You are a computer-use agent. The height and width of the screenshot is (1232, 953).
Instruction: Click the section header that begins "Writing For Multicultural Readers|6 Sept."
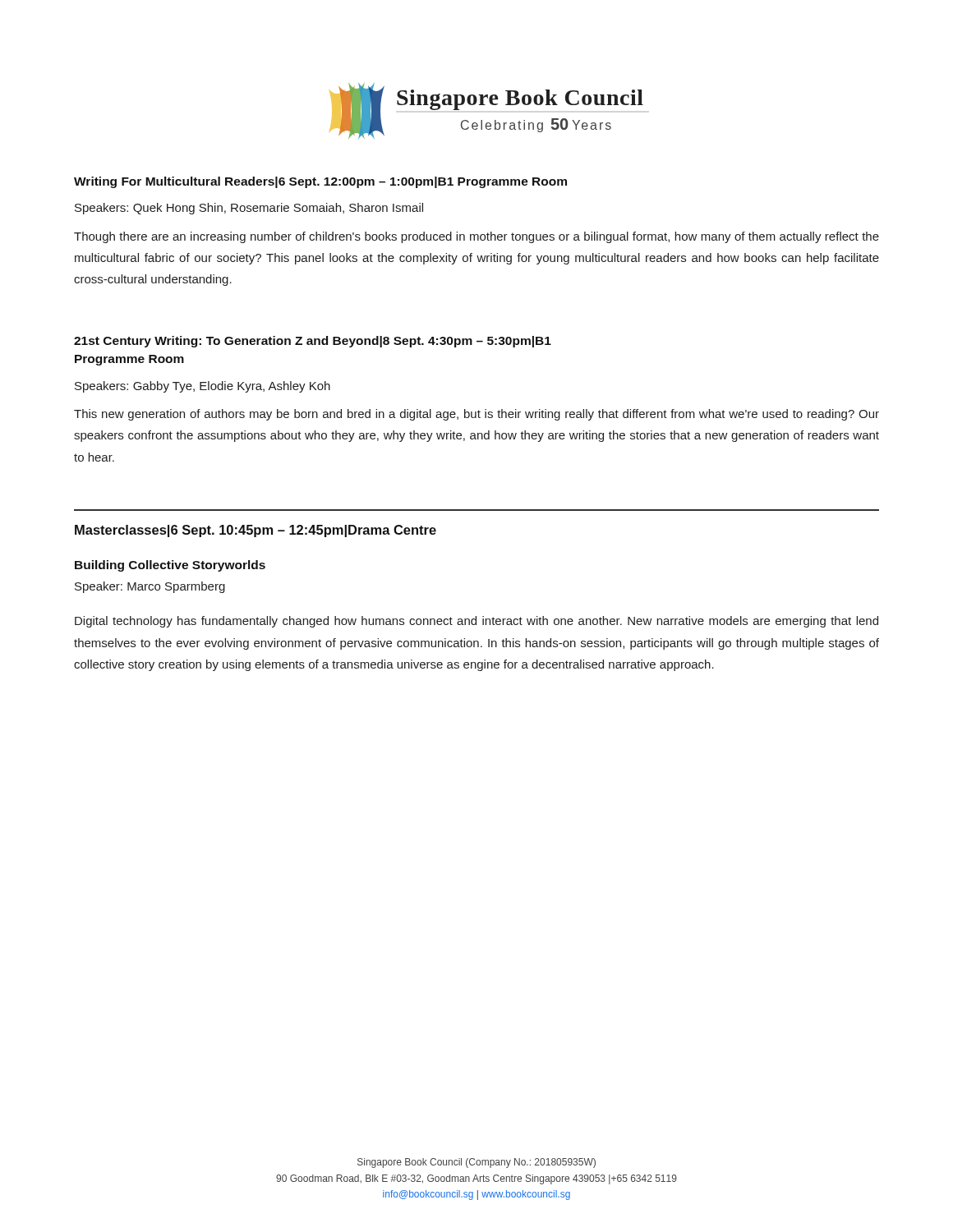click(321, 181)
